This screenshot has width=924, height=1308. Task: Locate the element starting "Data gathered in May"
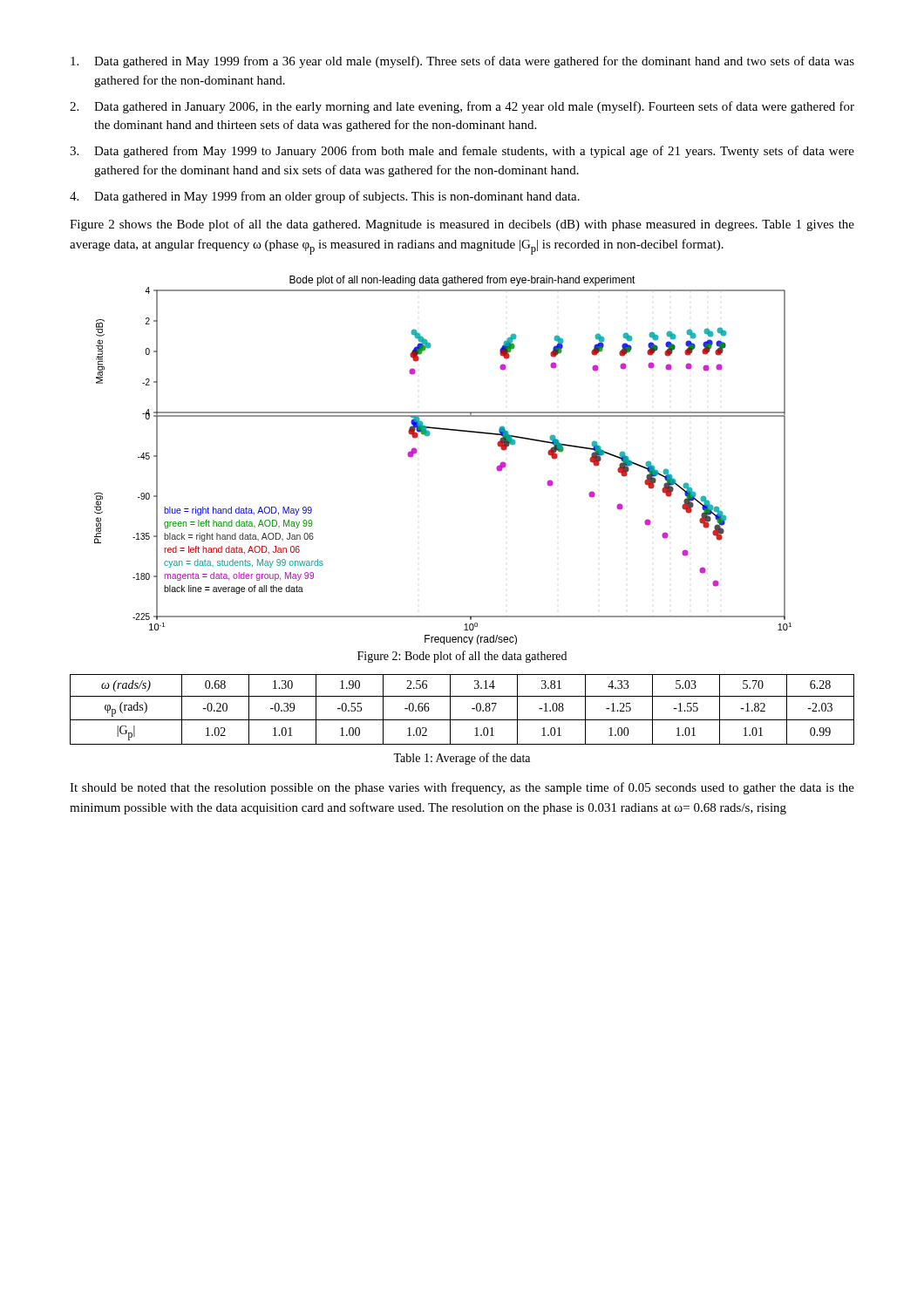point(462,71)
